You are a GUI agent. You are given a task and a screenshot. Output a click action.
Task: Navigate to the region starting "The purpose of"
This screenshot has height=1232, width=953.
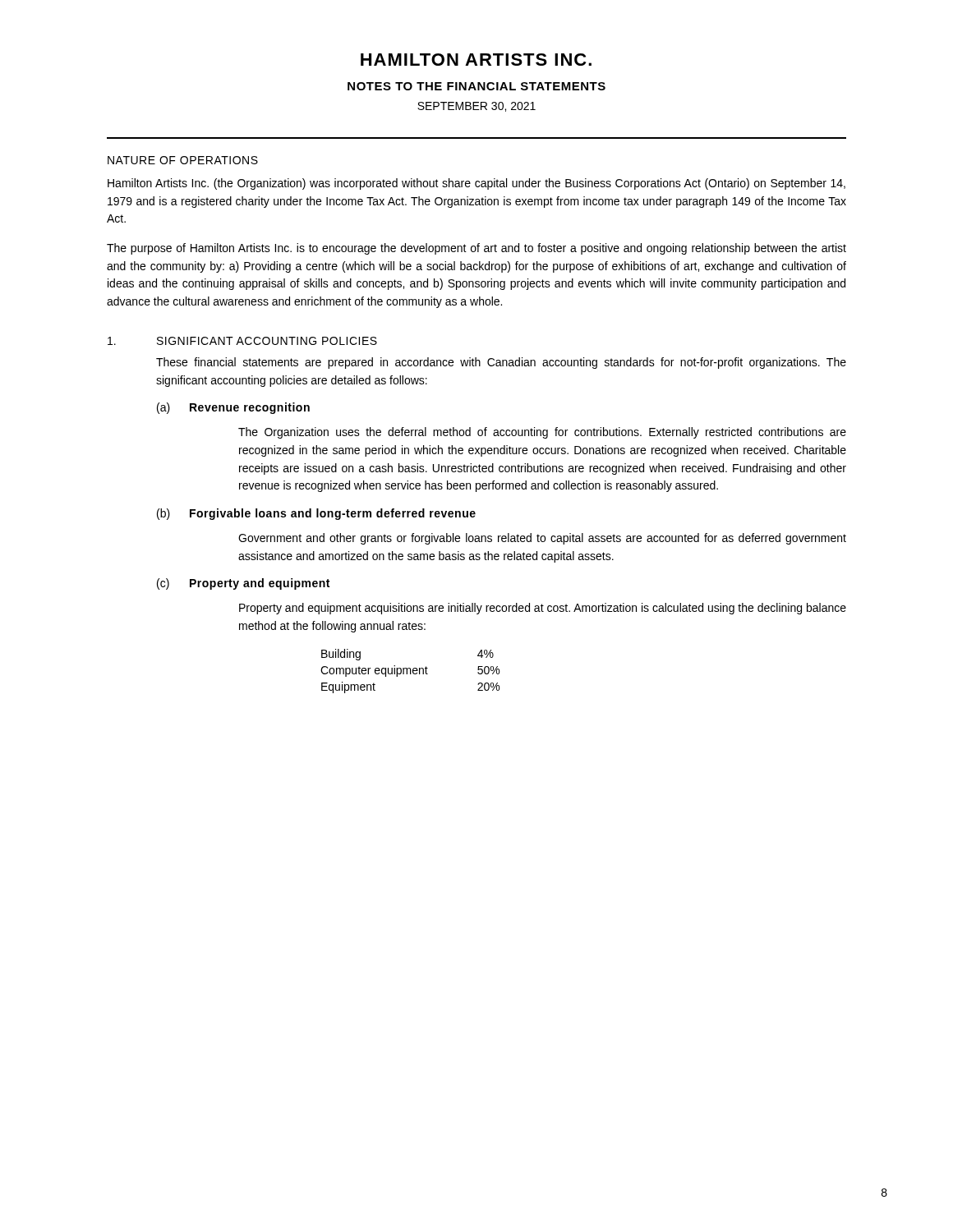pyautogui.click(x=476, y=275)
